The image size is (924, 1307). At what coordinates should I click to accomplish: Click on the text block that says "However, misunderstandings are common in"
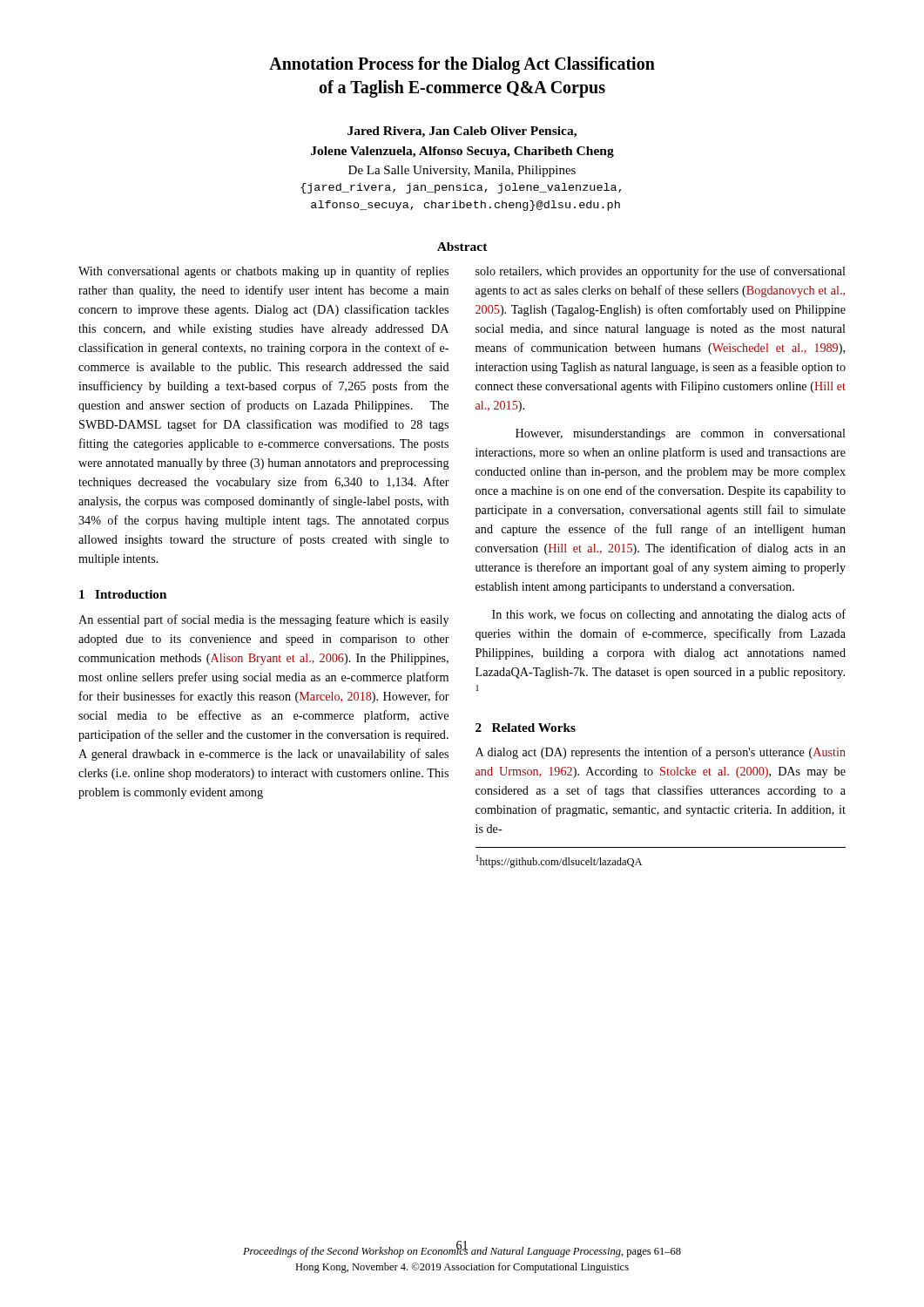coord(660,510)
